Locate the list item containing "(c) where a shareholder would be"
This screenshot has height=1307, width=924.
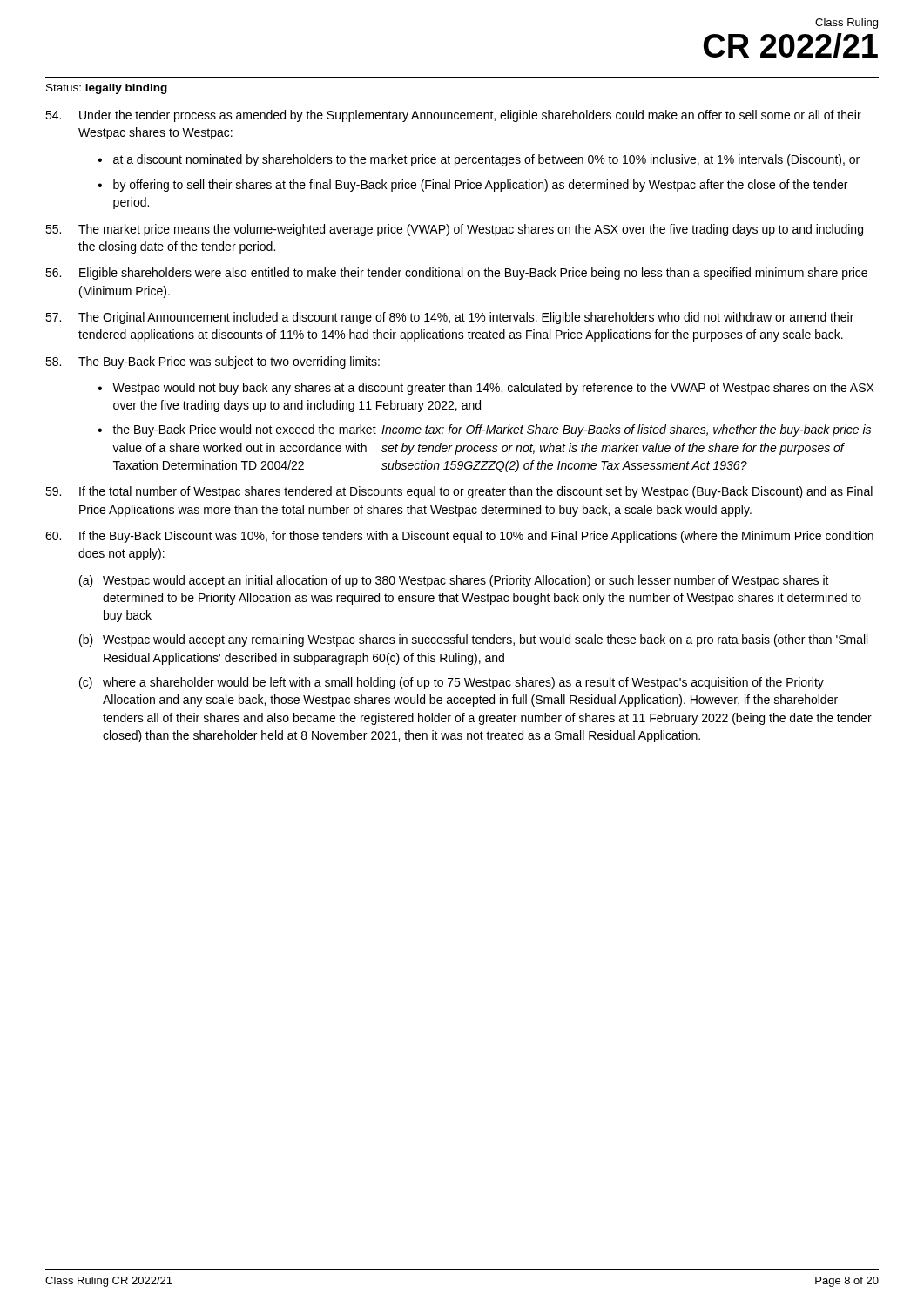[x=479, y=709]
